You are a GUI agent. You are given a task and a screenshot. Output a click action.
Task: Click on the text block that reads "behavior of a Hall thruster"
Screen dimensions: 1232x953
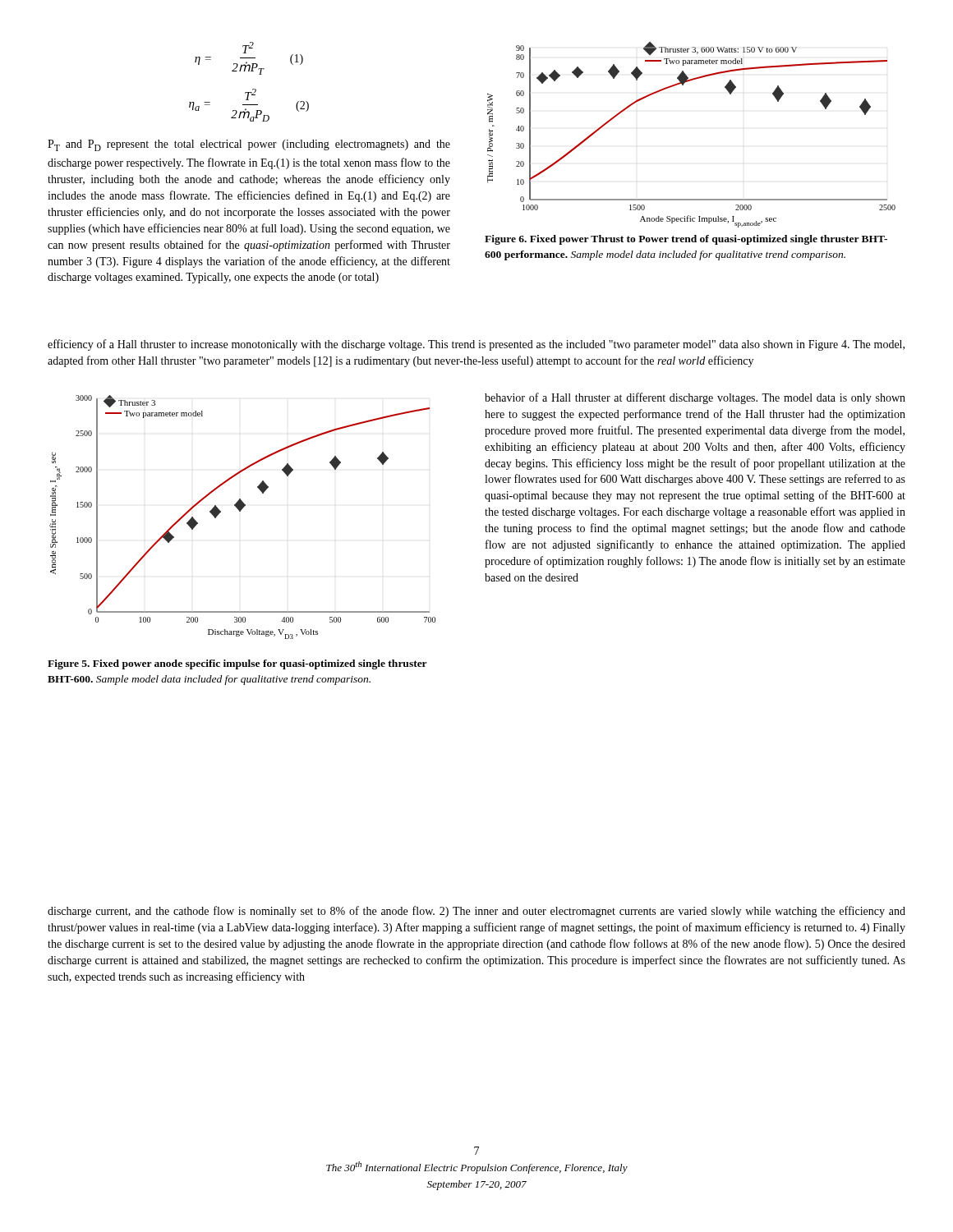coord(695,488)
